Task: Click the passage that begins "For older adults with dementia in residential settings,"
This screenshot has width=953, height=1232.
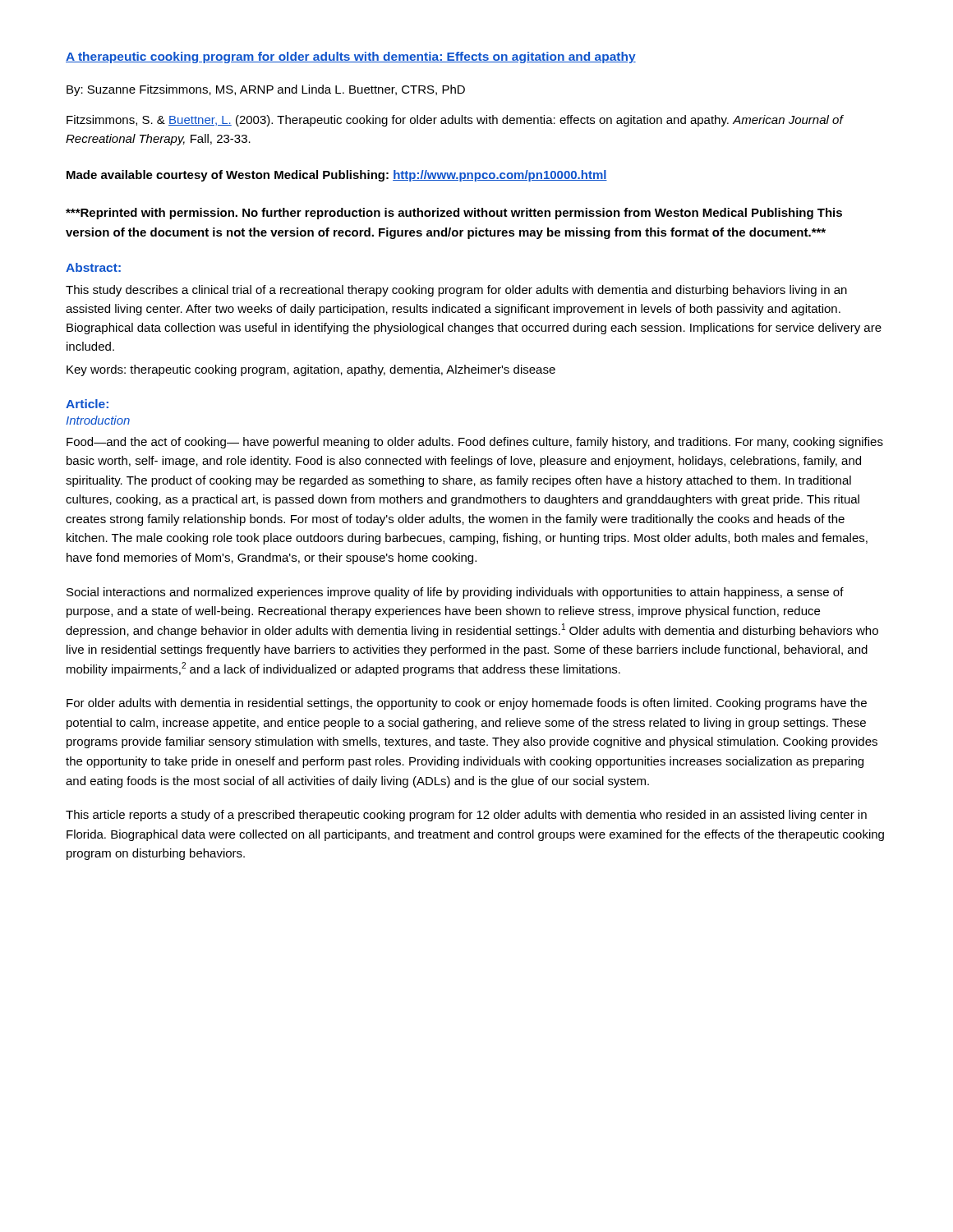Action: tap(472, 742)
